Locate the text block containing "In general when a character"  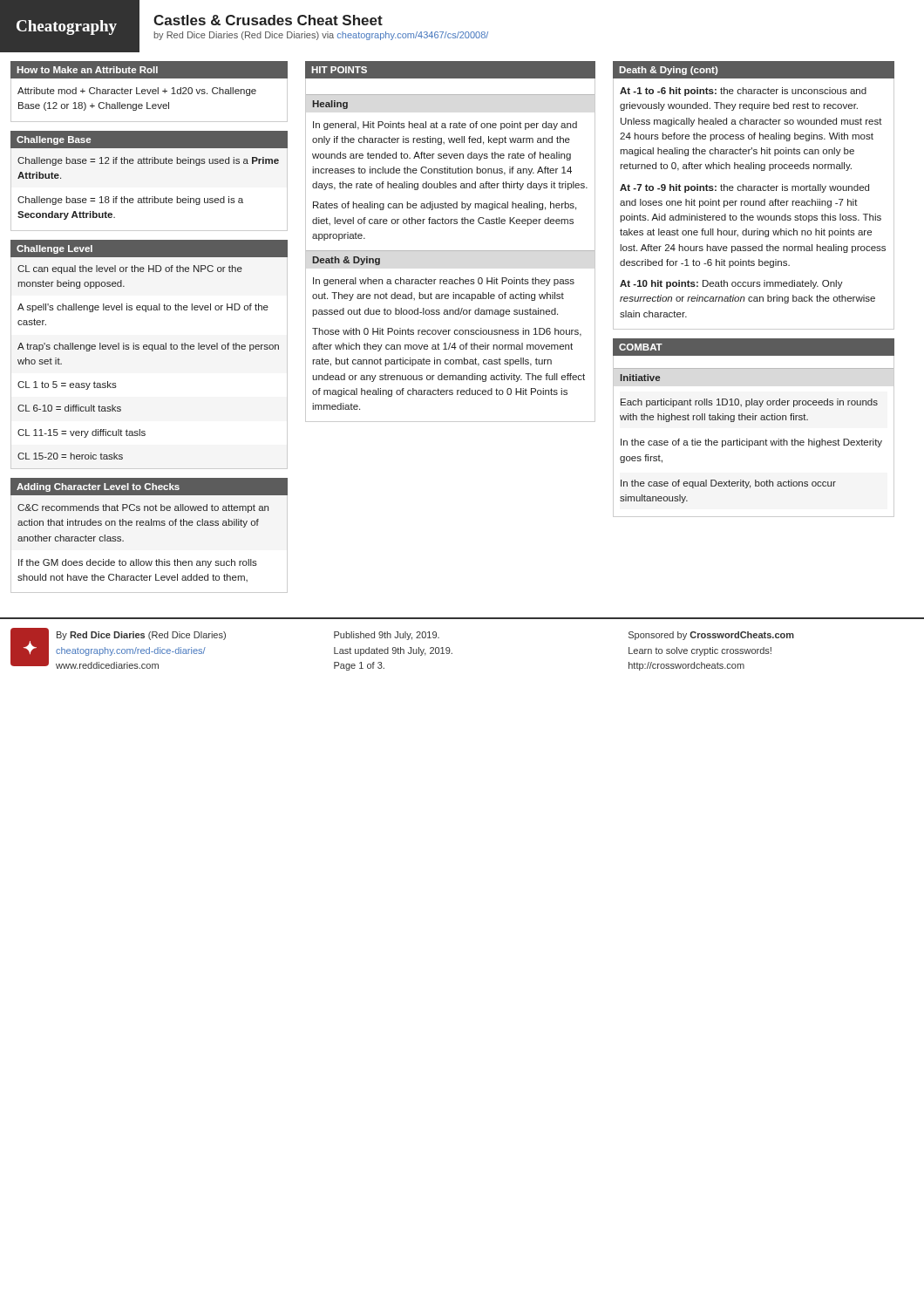[x=443, y=296]
